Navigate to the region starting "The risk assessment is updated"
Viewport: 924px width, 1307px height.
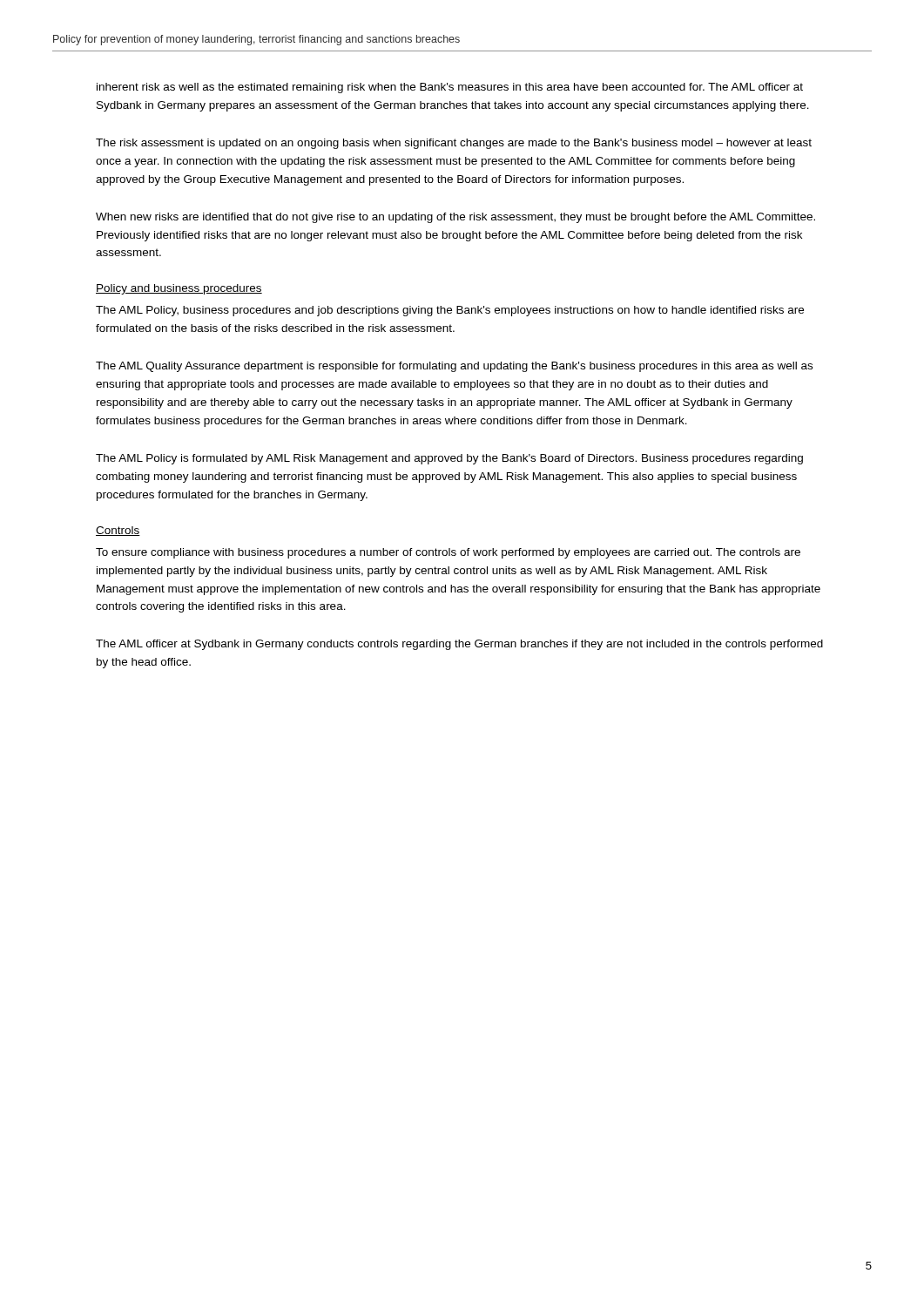tap(454, 161)
